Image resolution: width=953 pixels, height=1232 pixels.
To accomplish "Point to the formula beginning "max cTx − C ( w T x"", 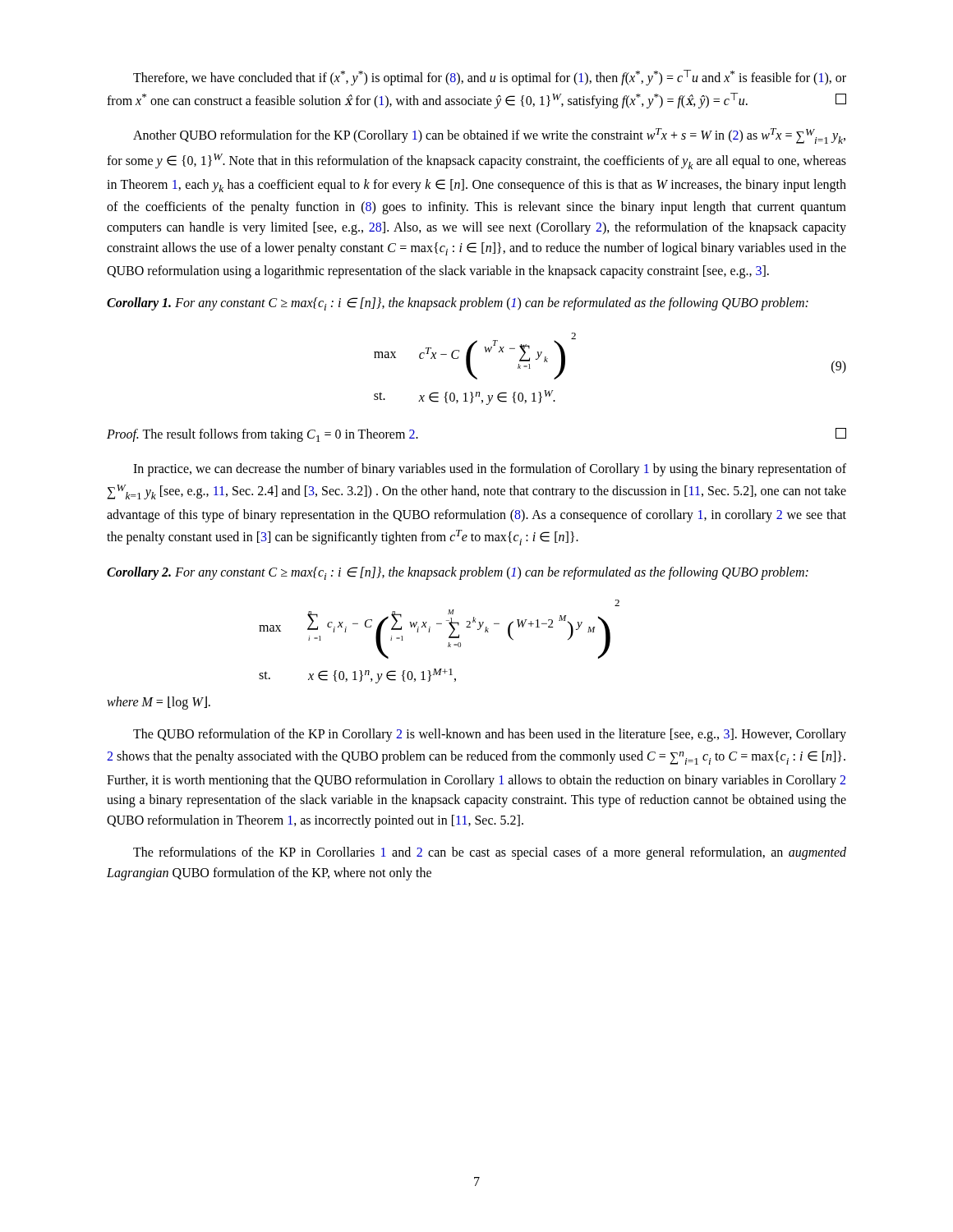I will (x=476, y=370).
